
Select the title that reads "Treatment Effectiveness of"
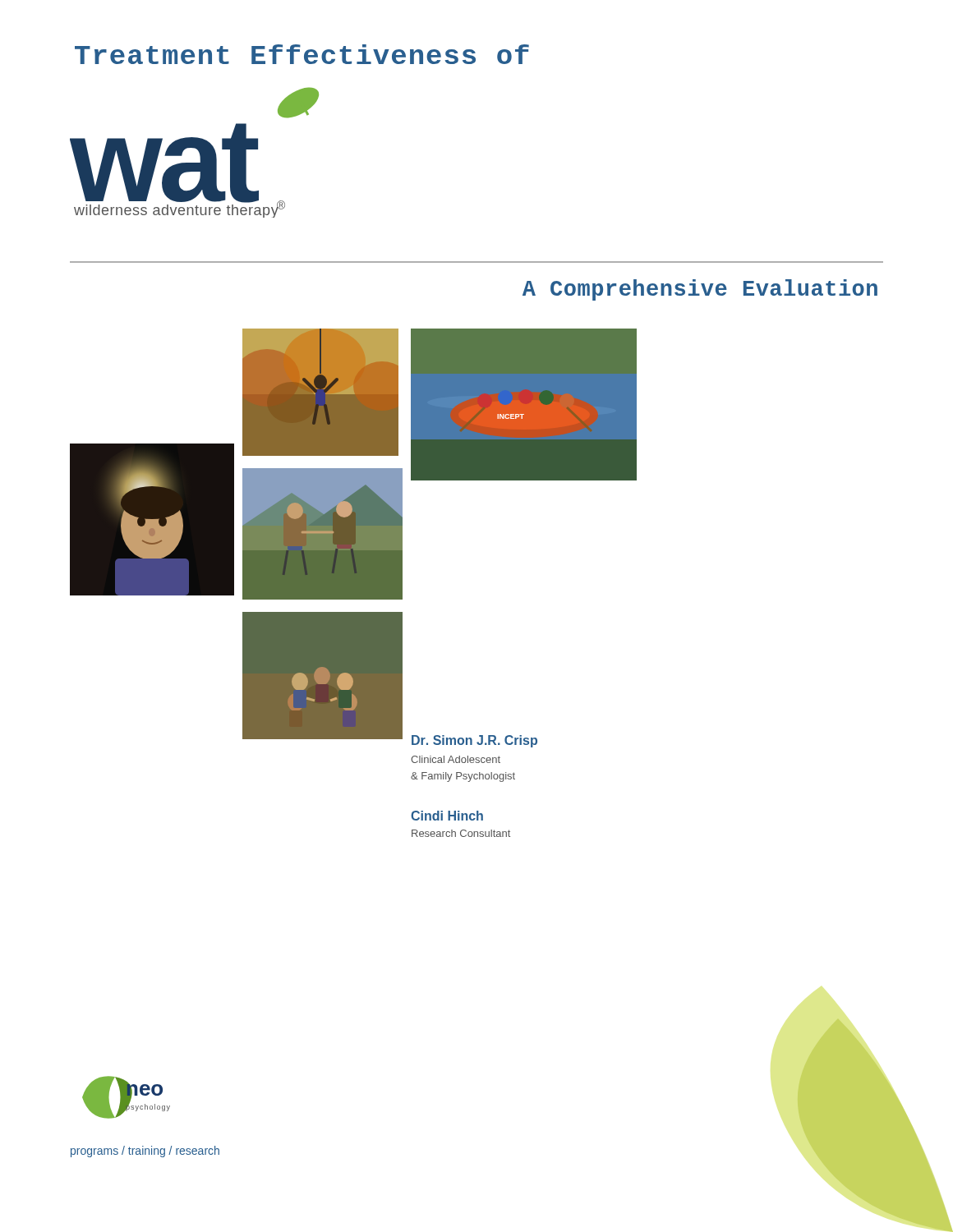pos(303,57)
